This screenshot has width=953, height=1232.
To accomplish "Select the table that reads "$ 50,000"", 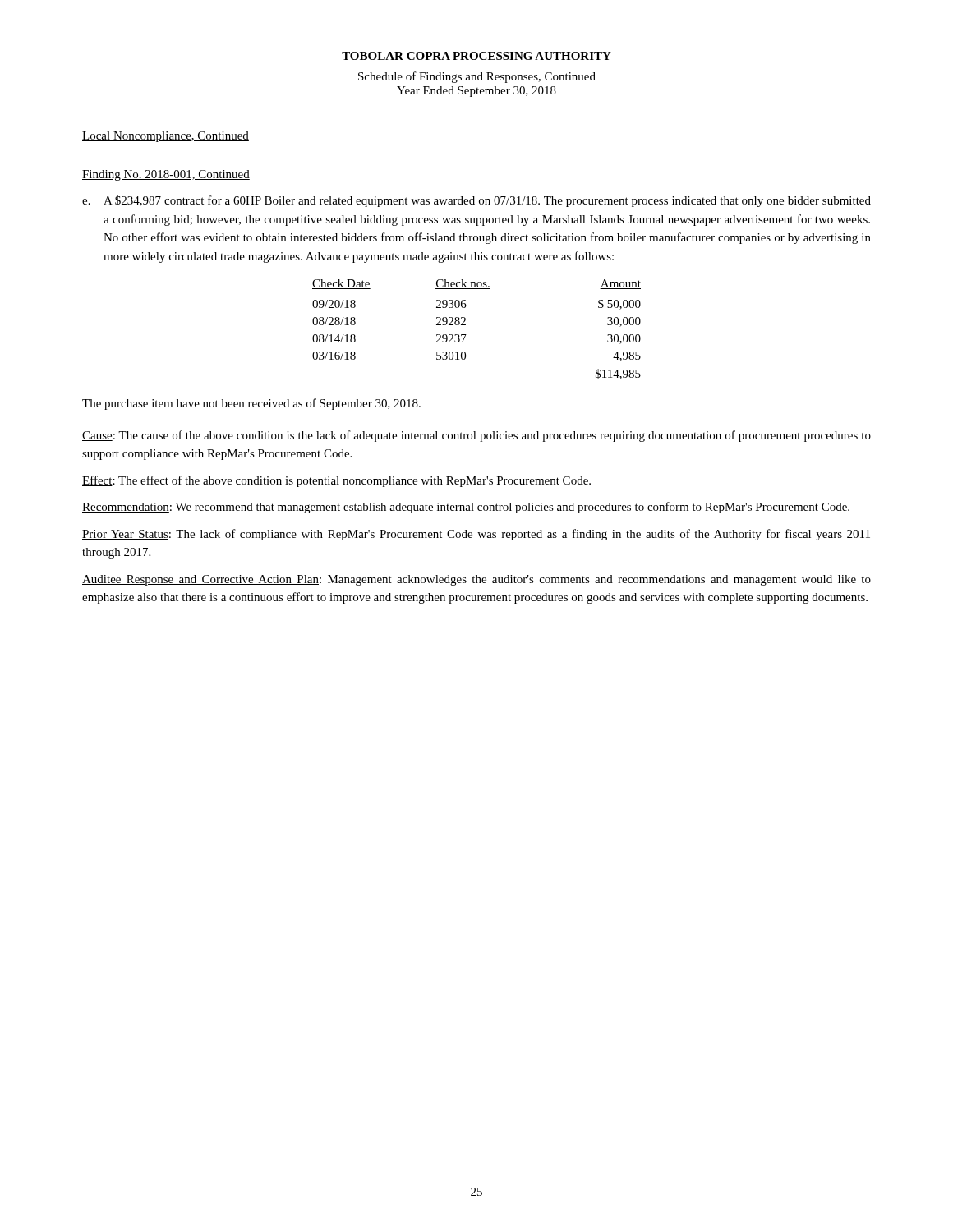I will point(476,330).
